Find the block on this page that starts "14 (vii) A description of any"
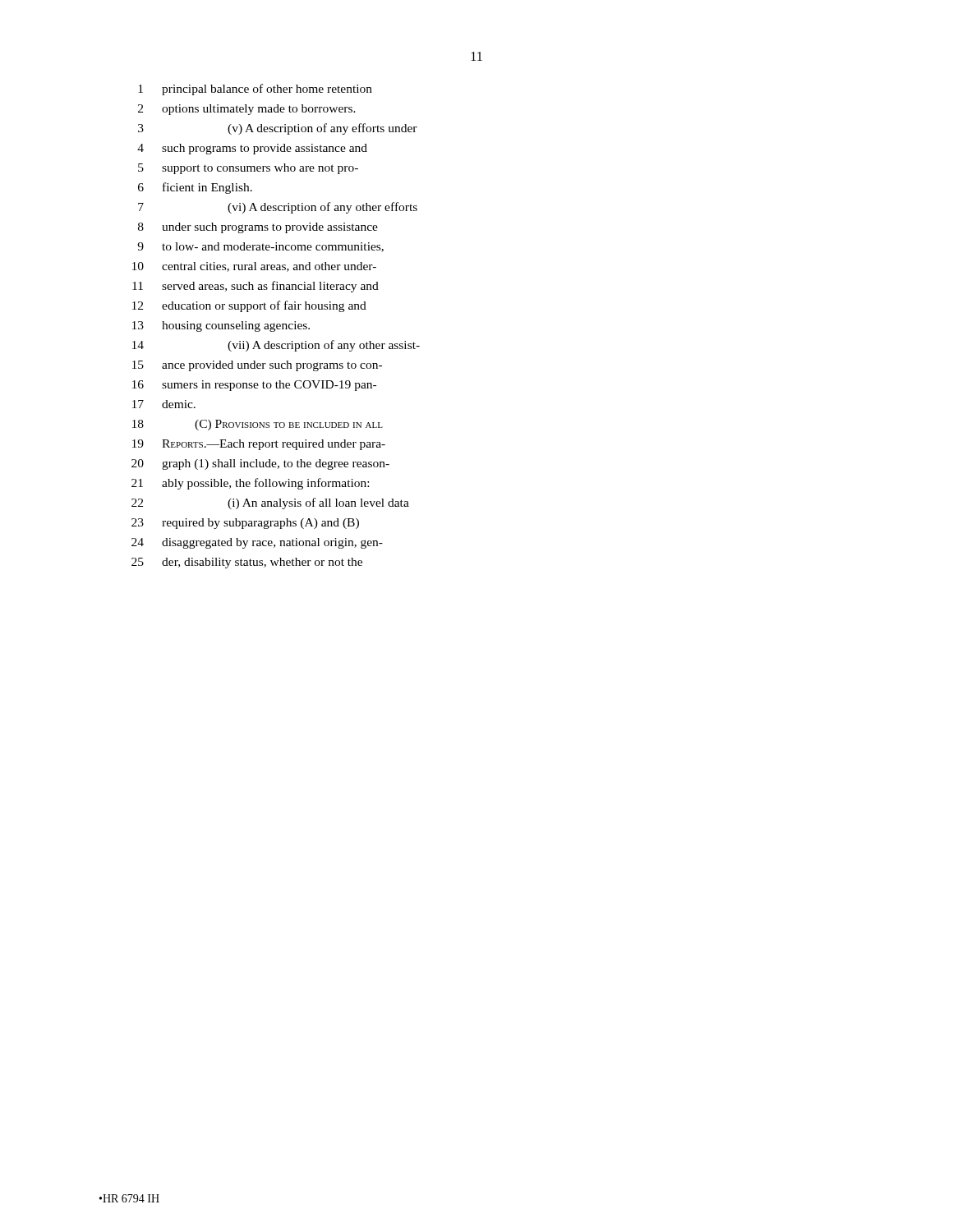This screenshot has width=953, height=1232. (x=276, y=346)
